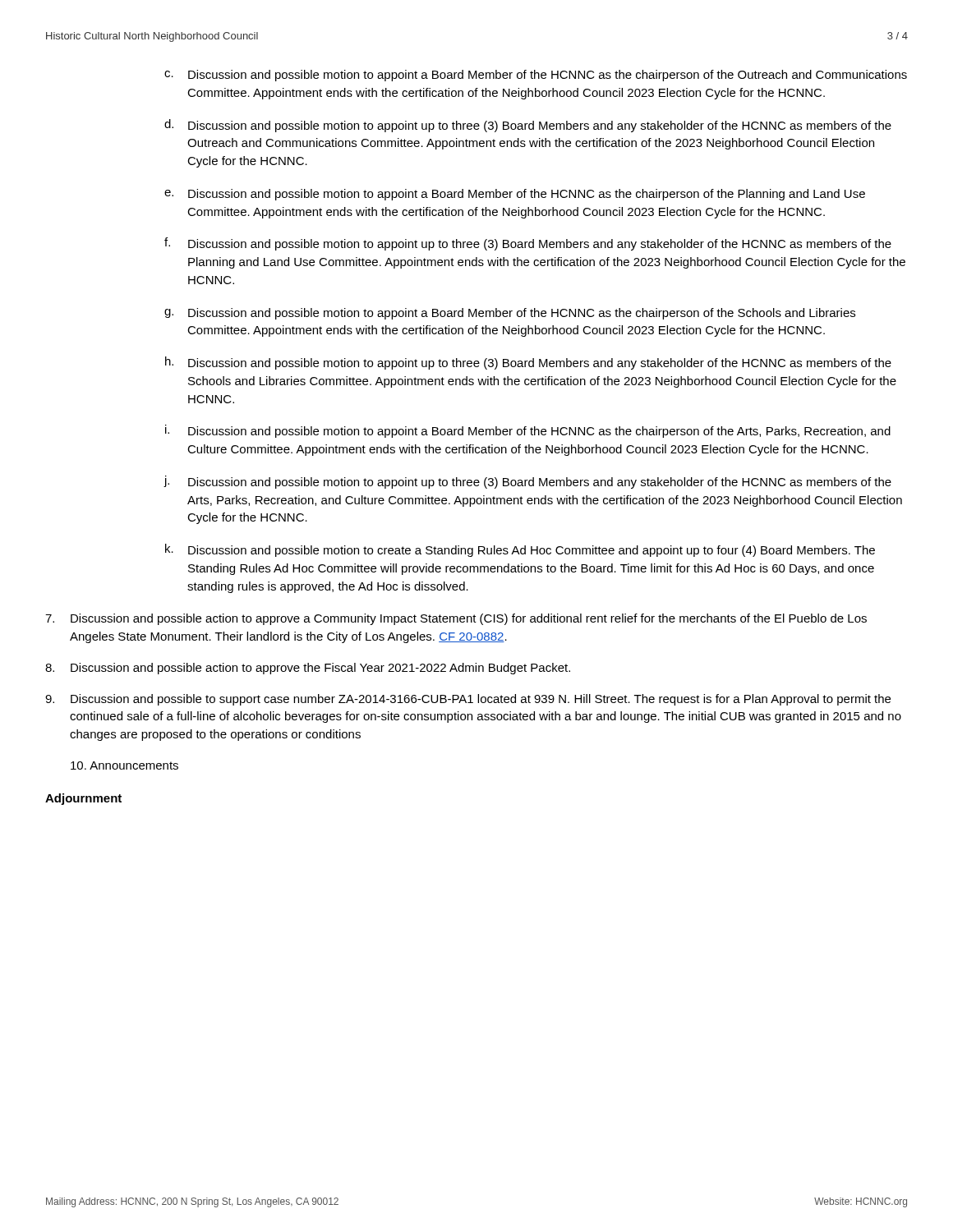Locate the list item with the text "k. Discussion and possible motion"
This screenshot has width=953, height=1232.
[536, 568]
